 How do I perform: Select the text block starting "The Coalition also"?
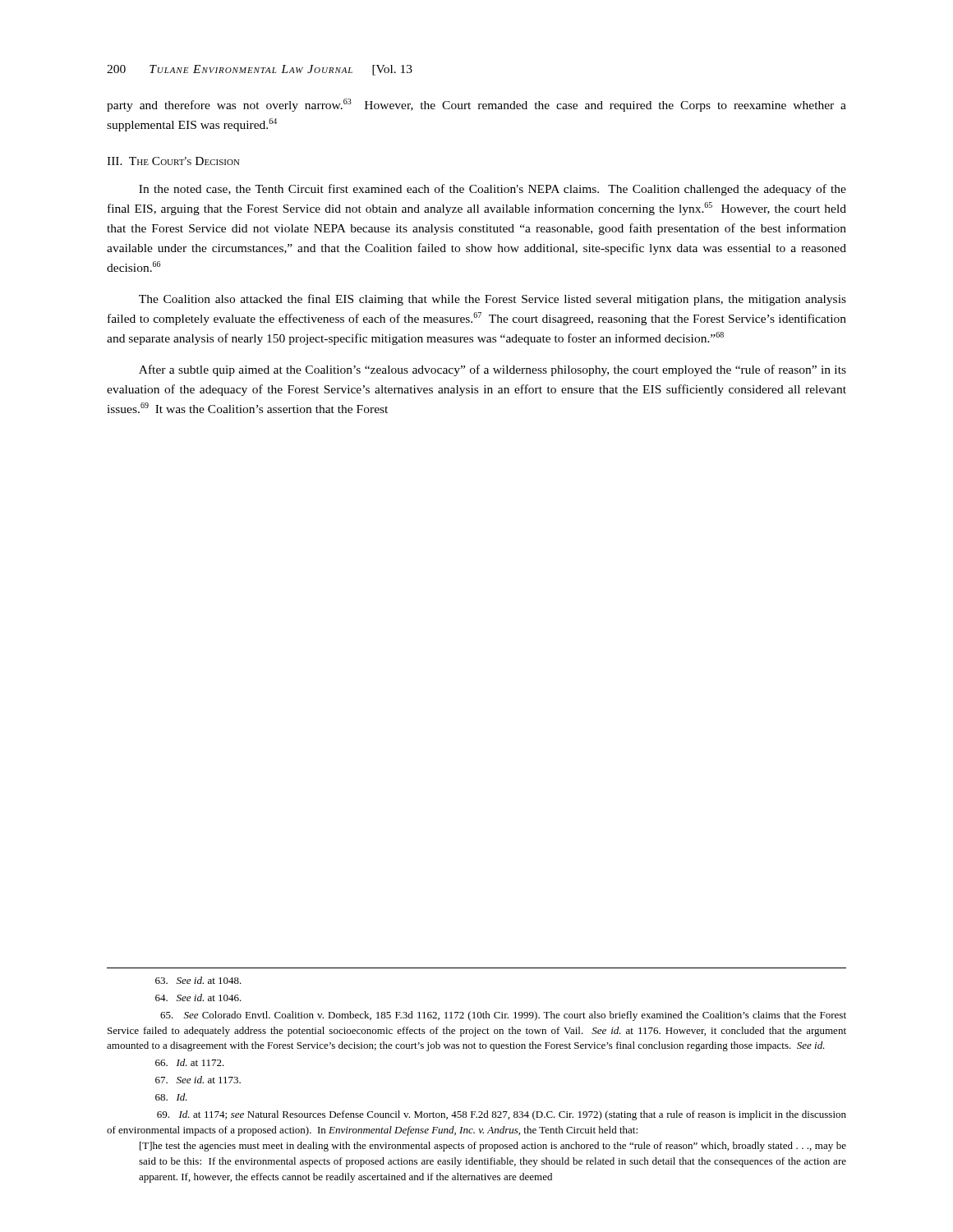pos(476,319)
